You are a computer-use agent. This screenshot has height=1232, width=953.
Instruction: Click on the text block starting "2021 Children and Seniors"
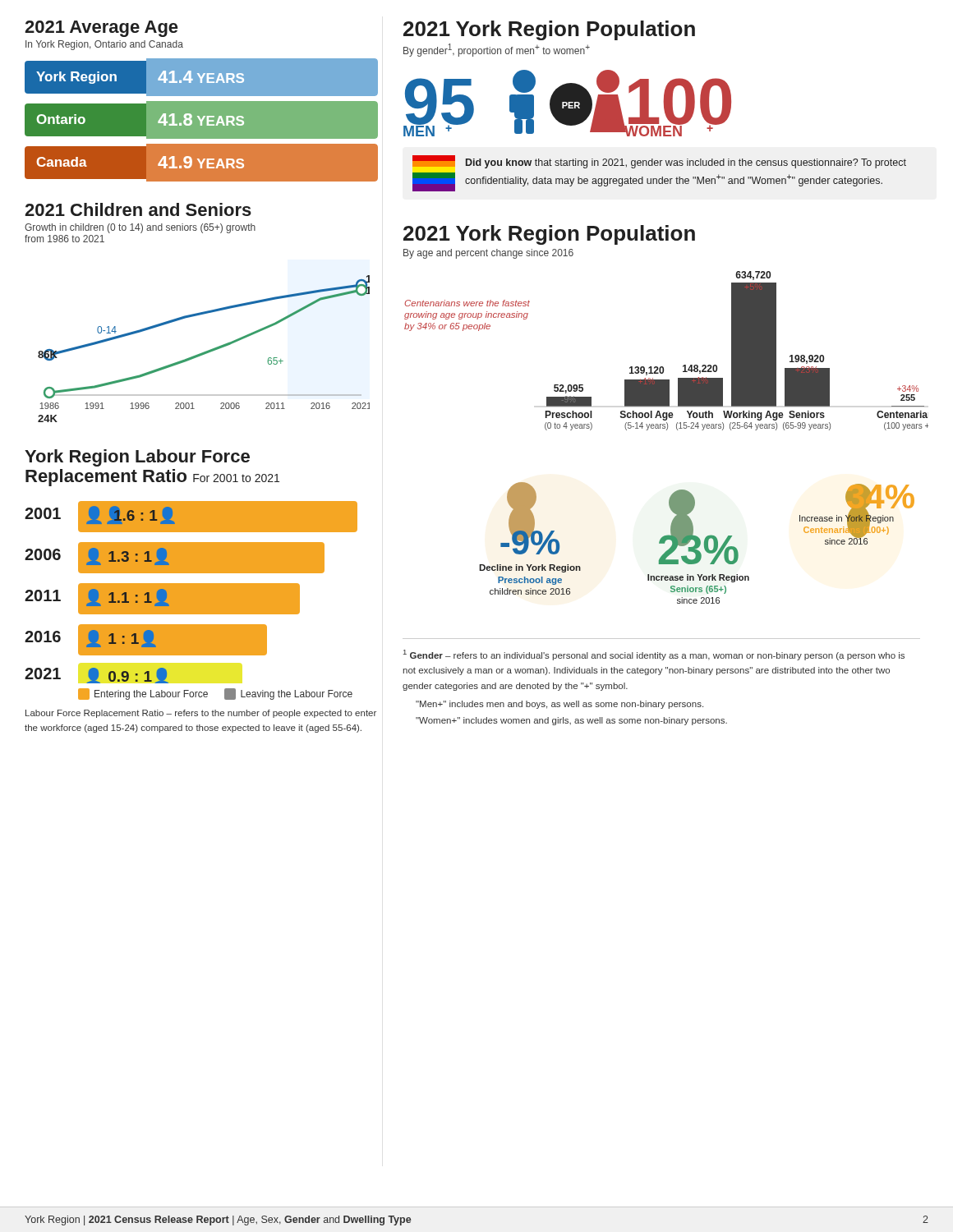pos(138,210)
